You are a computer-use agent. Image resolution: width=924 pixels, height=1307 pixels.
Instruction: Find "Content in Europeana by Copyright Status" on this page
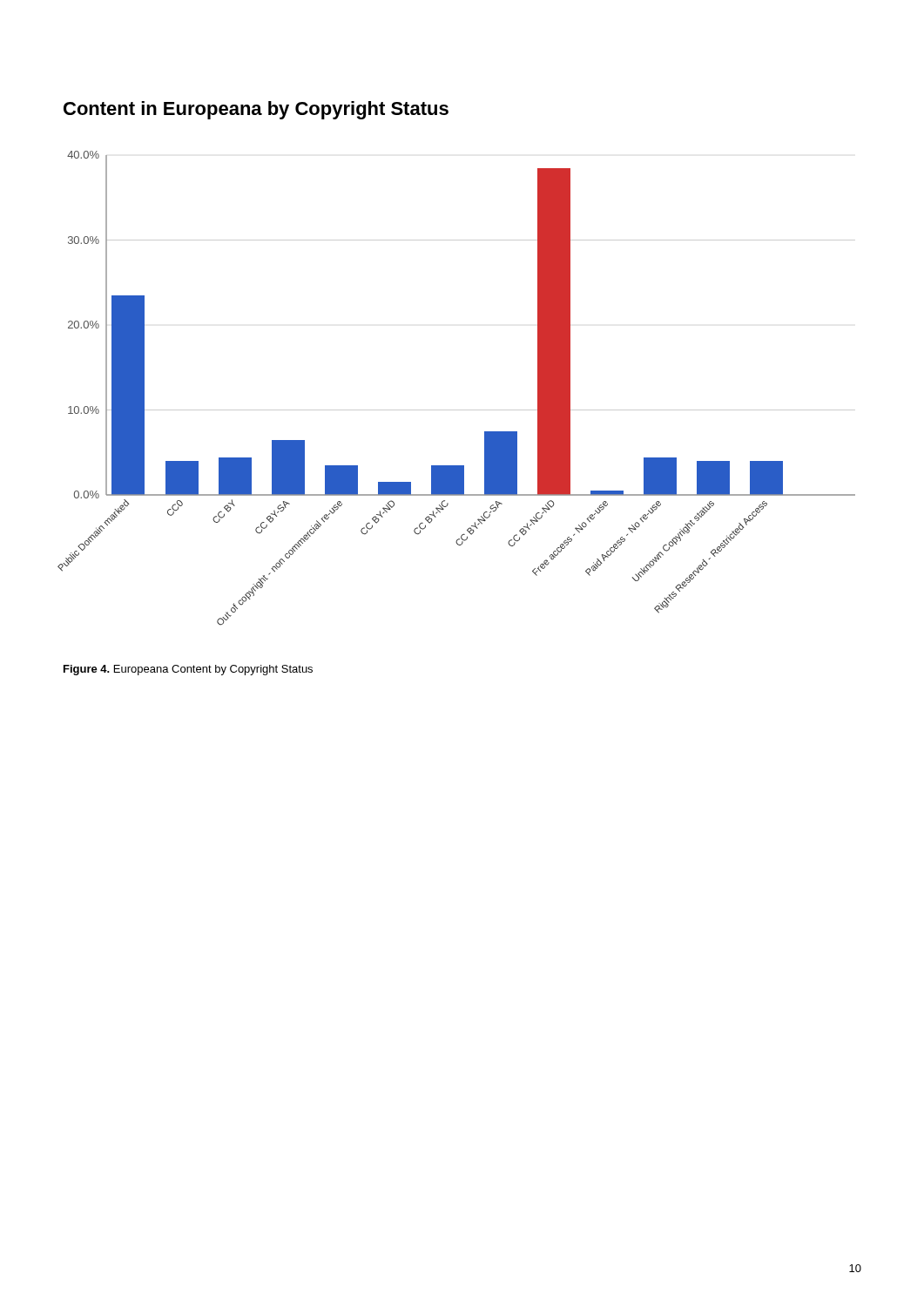click(256, 108)
